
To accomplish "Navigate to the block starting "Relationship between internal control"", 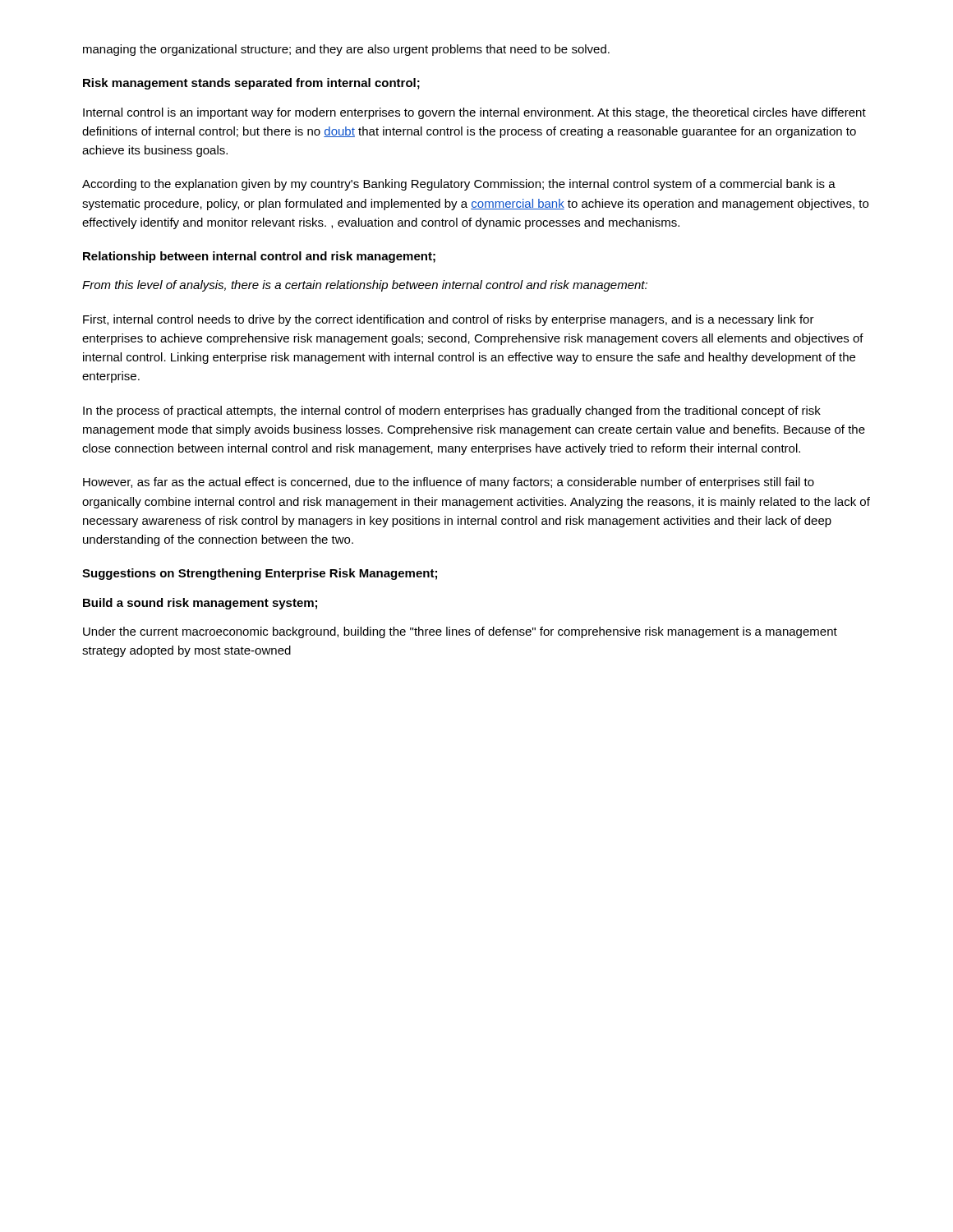I will [x=259, y=256].
